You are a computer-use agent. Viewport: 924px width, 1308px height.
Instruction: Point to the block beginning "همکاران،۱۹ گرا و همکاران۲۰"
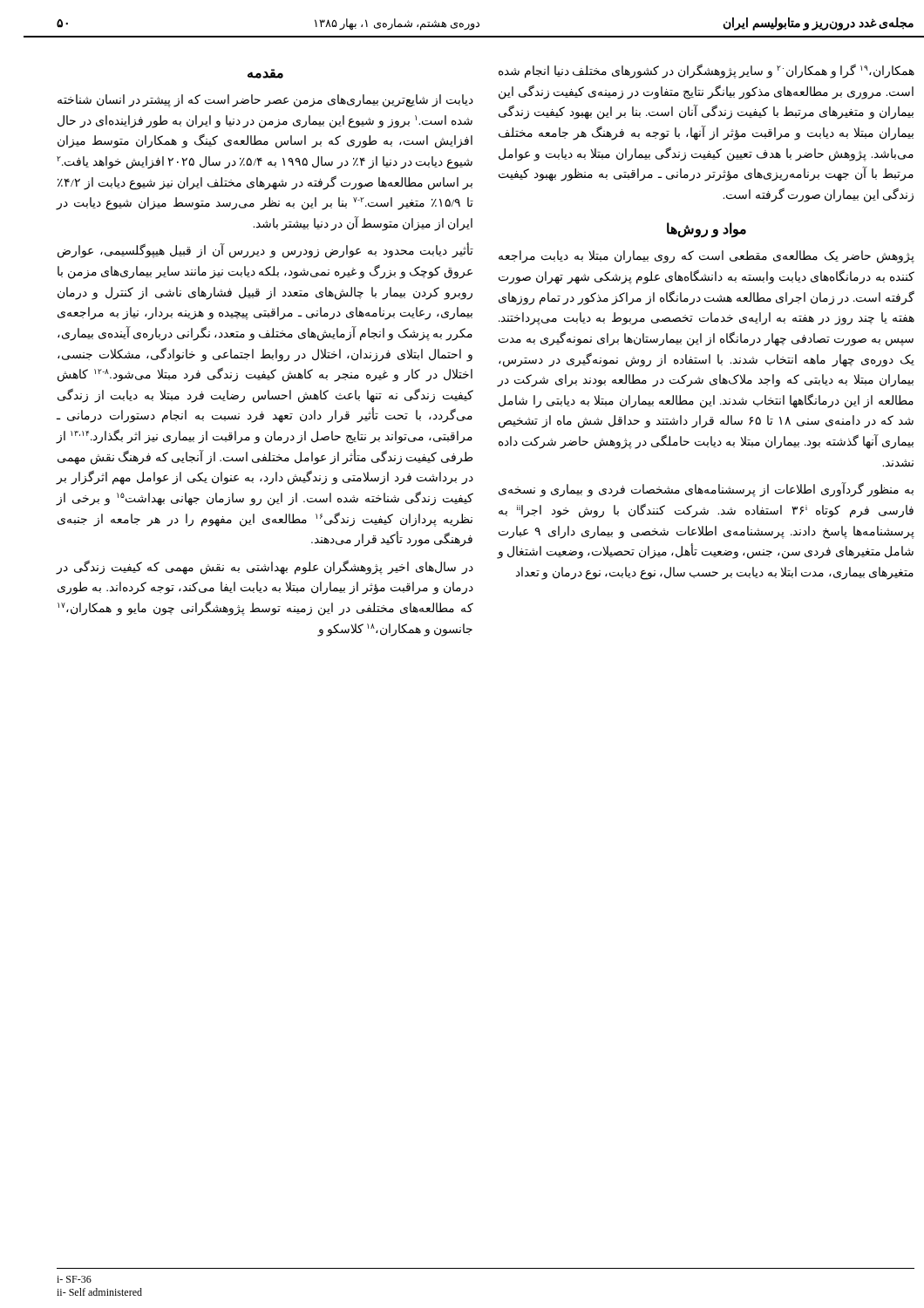click(x=683, y=132)
